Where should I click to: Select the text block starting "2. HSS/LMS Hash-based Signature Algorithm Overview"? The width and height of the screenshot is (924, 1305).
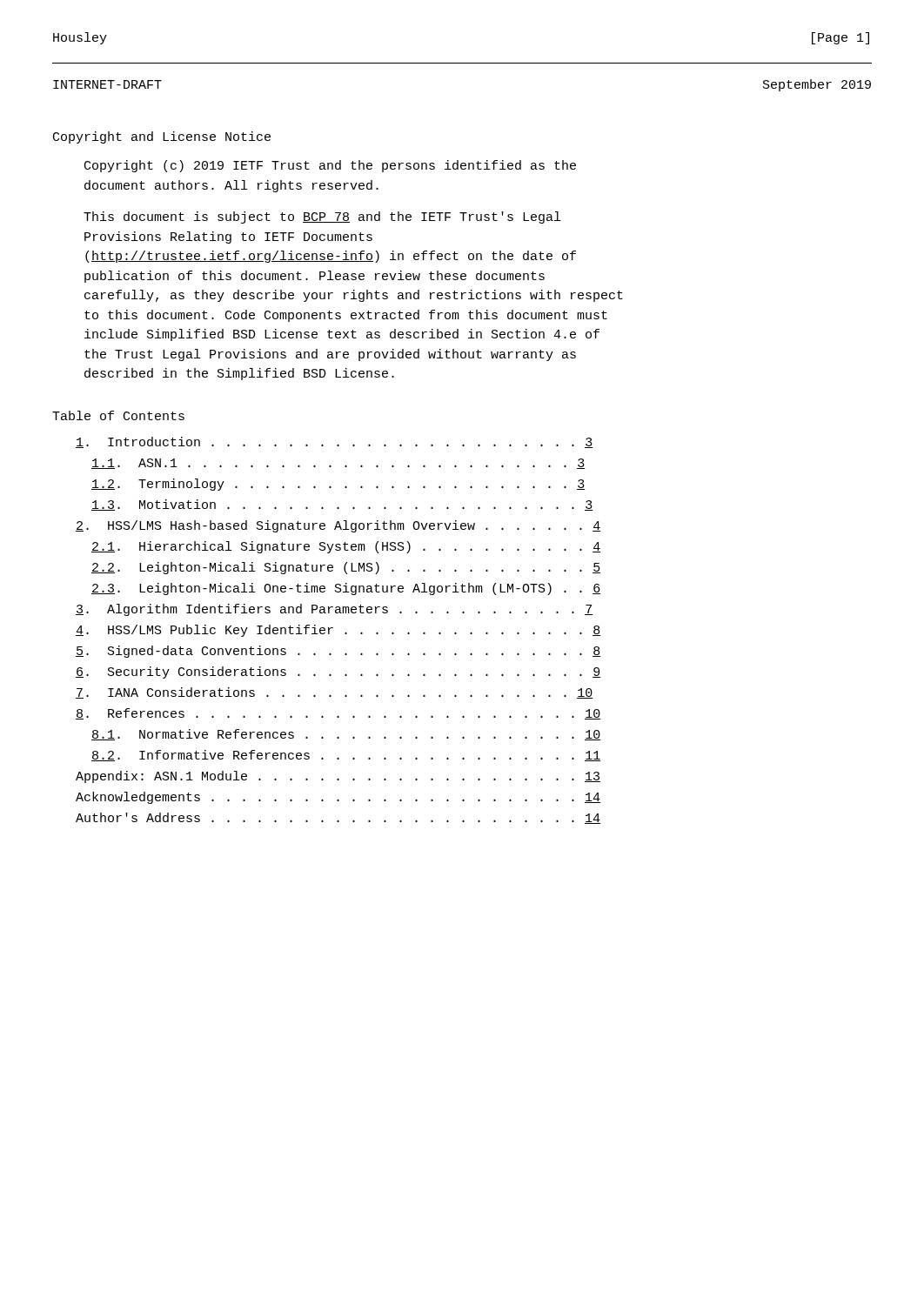(326, 526)
